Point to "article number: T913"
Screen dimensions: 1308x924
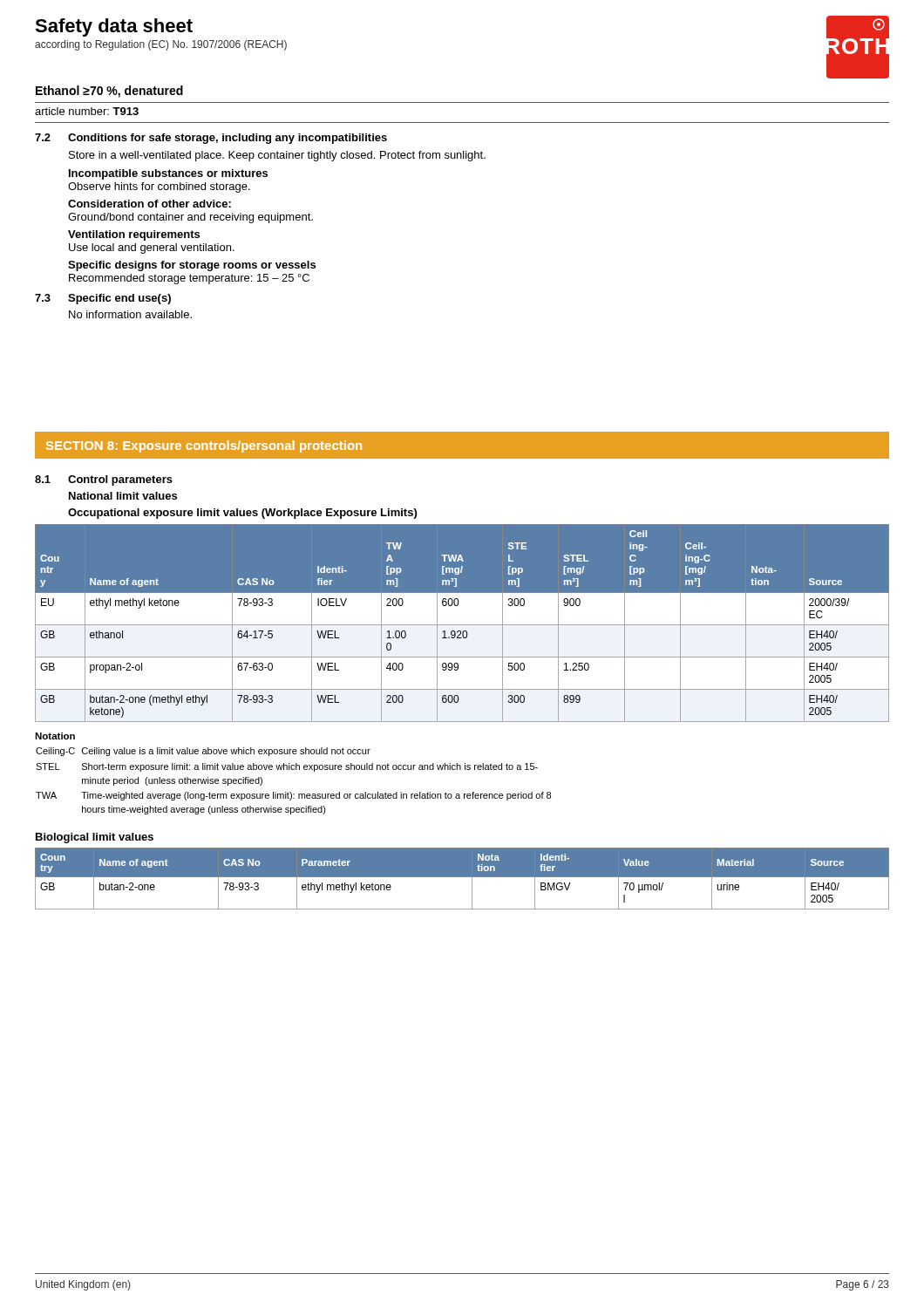87,111
